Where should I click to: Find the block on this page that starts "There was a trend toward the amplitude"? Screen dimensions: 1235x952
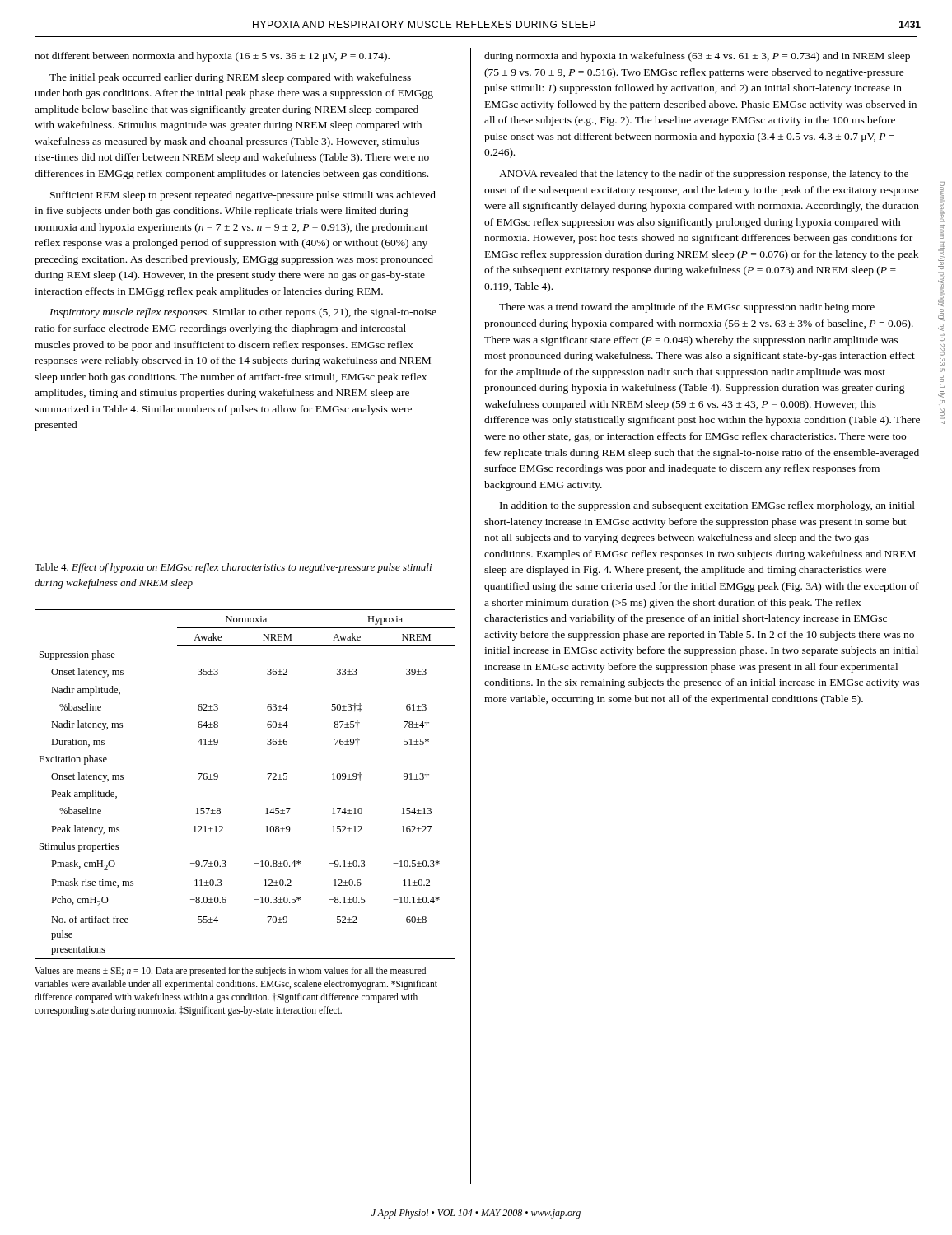[x=702, y=396]
